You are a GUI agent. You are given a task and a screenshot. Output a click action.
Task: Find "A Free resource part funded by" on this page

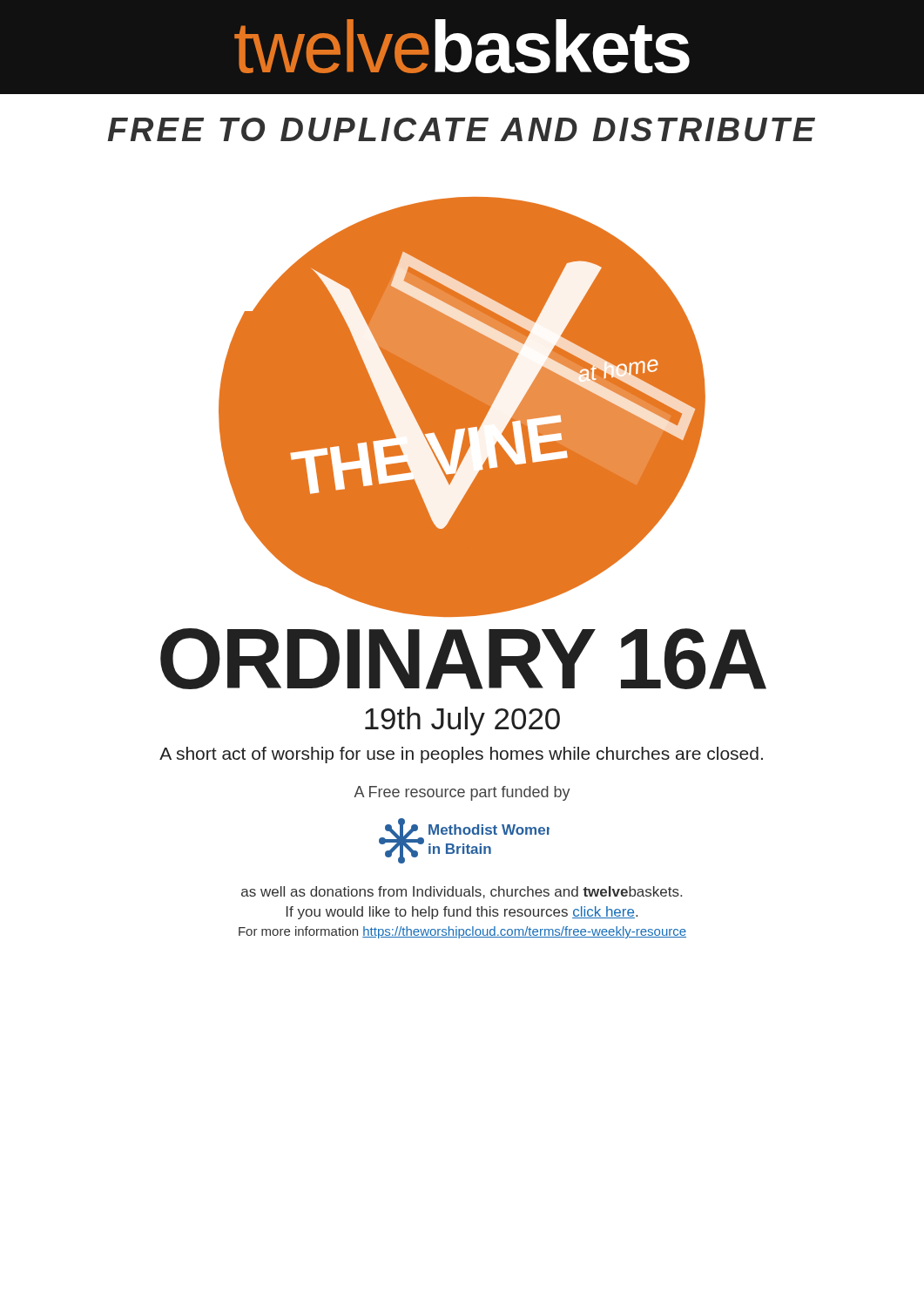tap(462, 792)
